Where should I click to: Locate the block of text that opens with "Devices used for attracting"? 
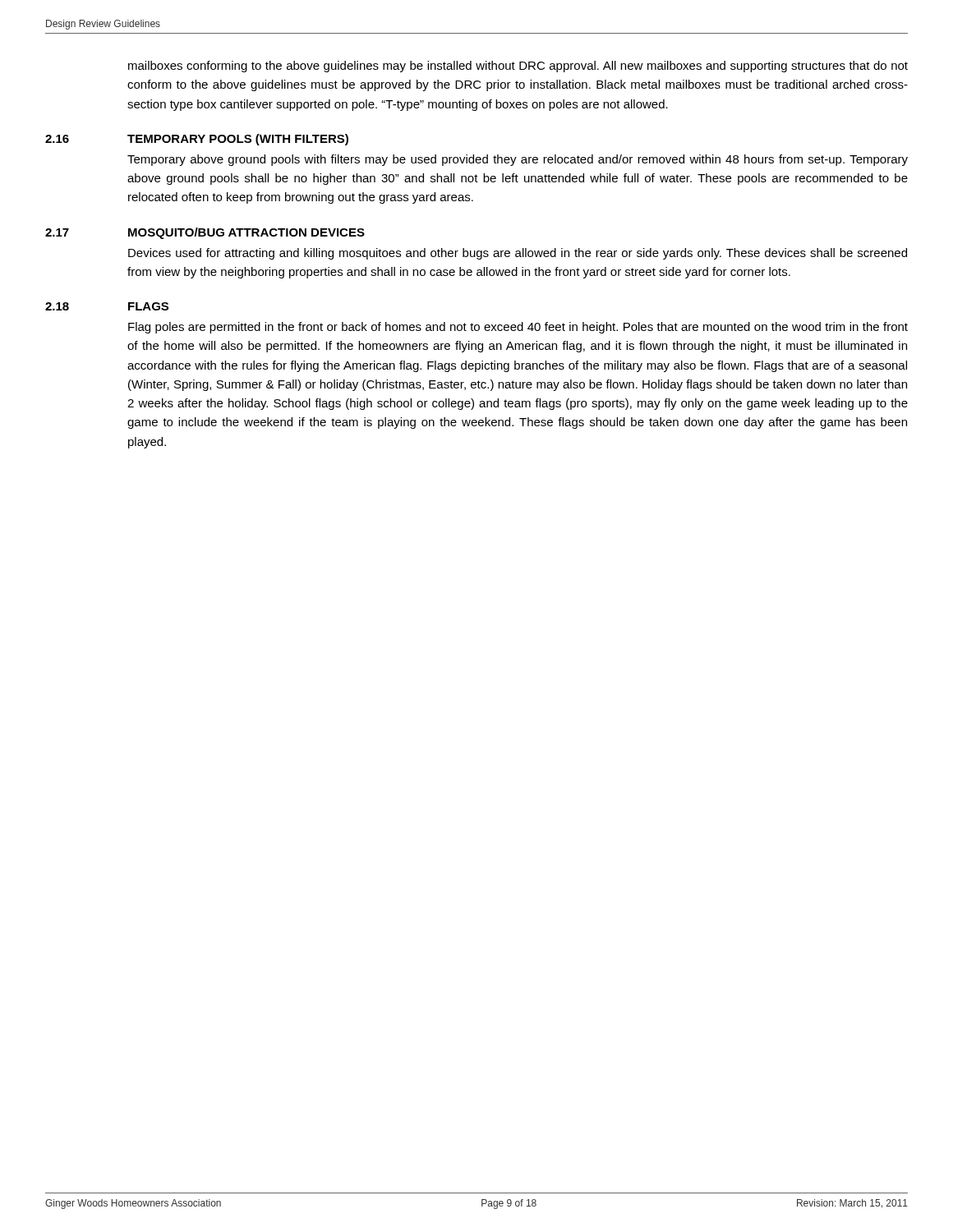point(518,262)
